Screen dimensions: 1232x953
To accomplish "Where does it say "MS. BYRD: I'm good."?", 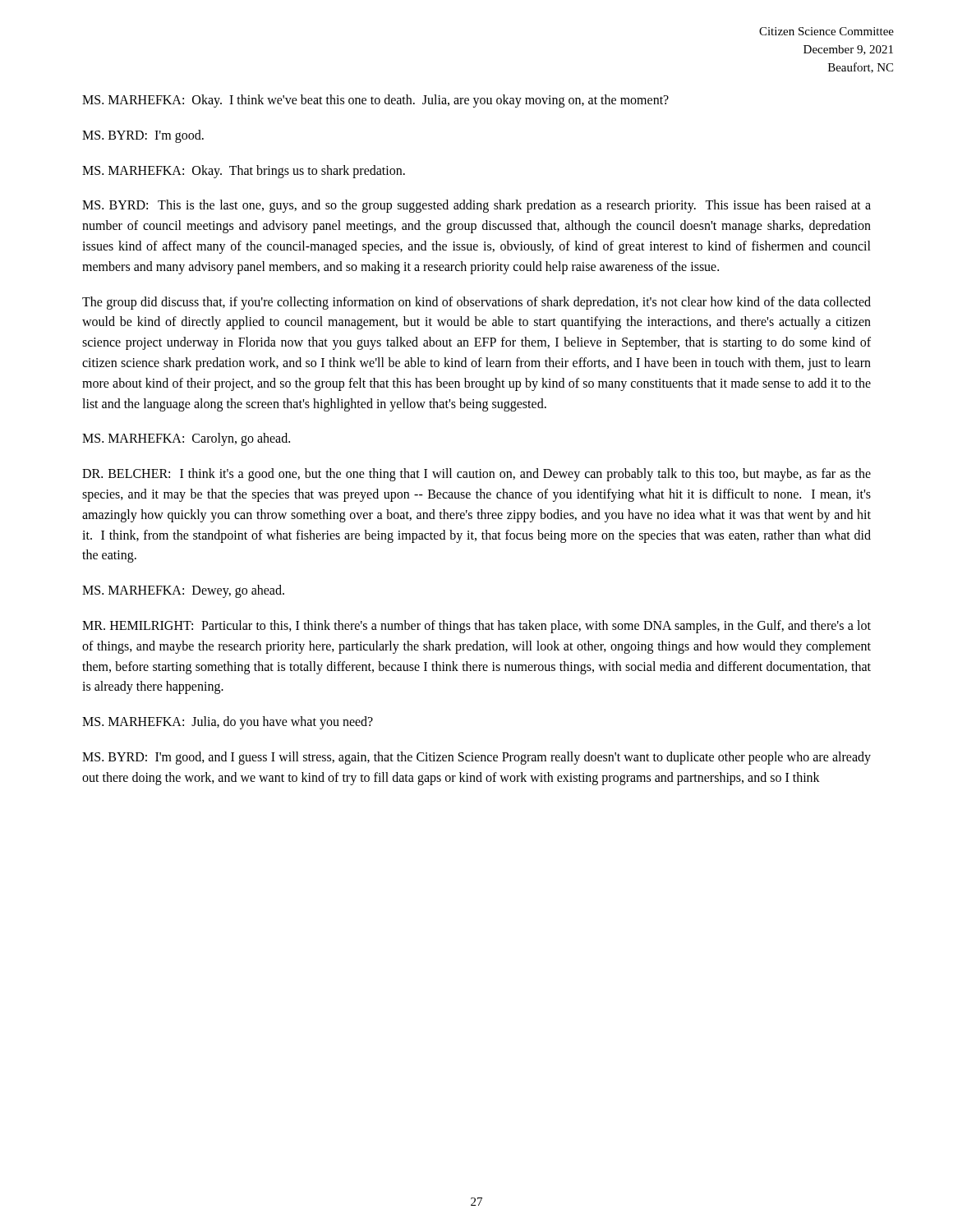I will [143, 135].
